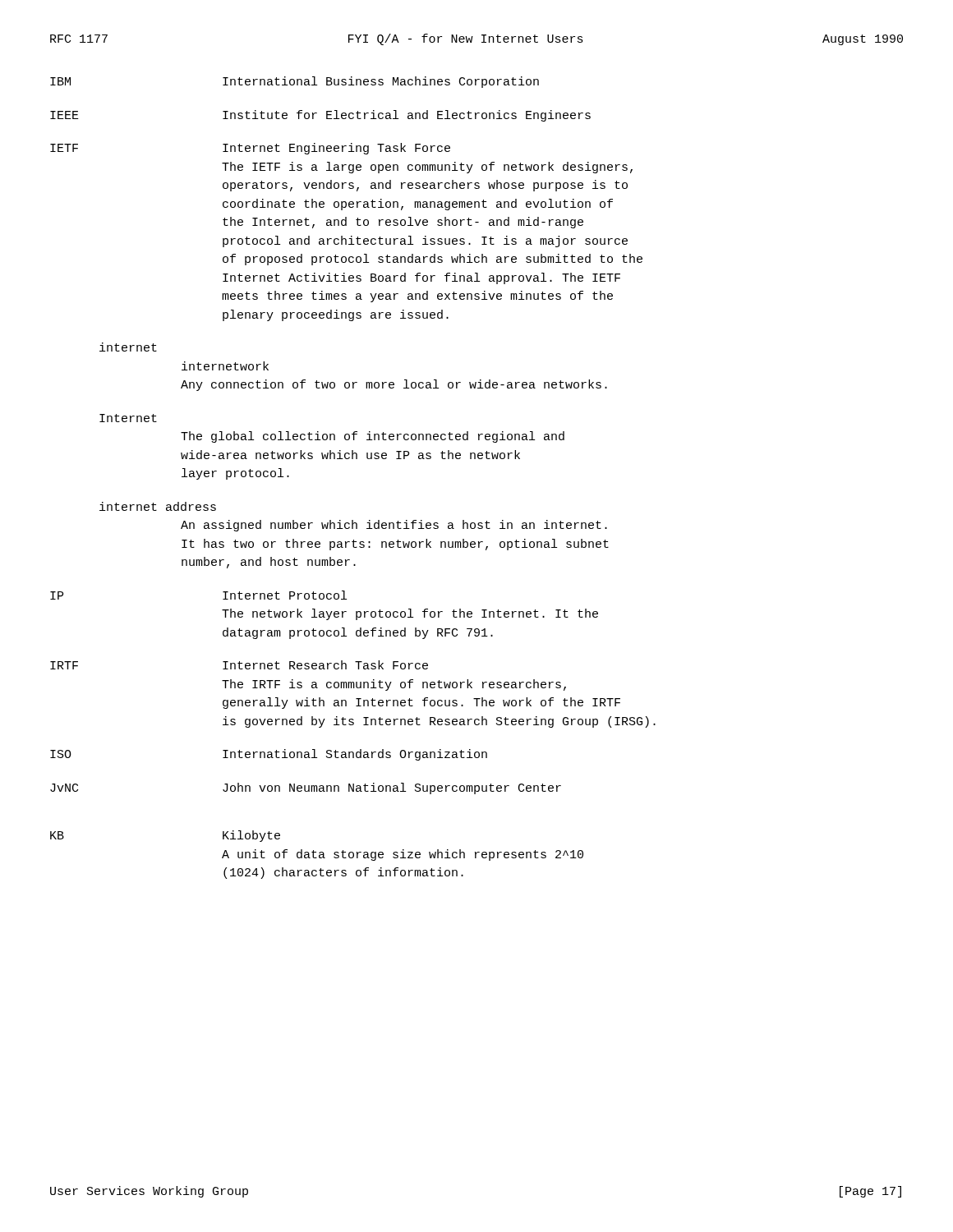
Task: Click on the list item that reads "IETF Internet Engineering"
Action: [476, 233]
